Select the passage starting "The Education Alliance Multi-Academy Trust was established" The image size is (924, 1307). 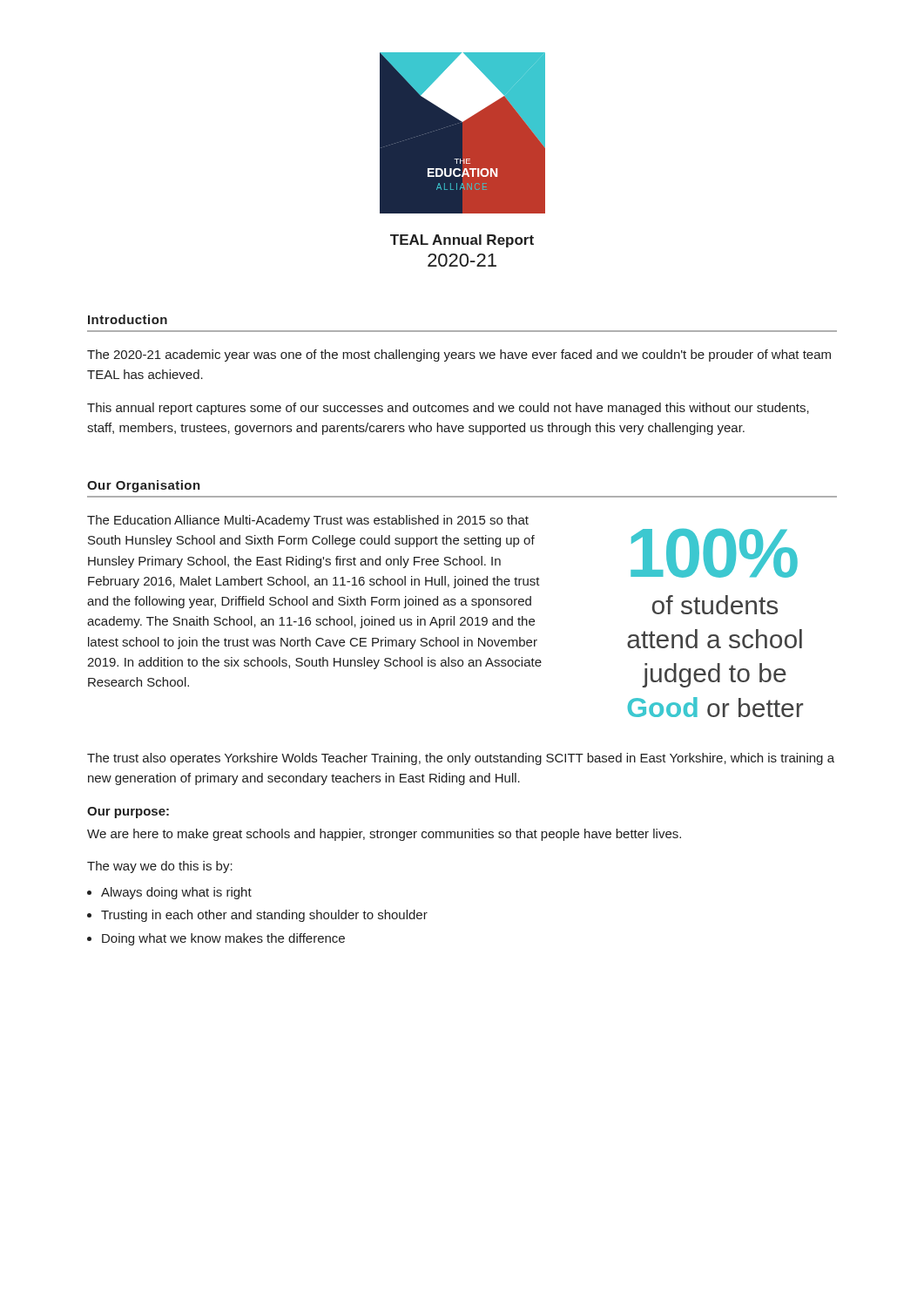tap(314, 601)
